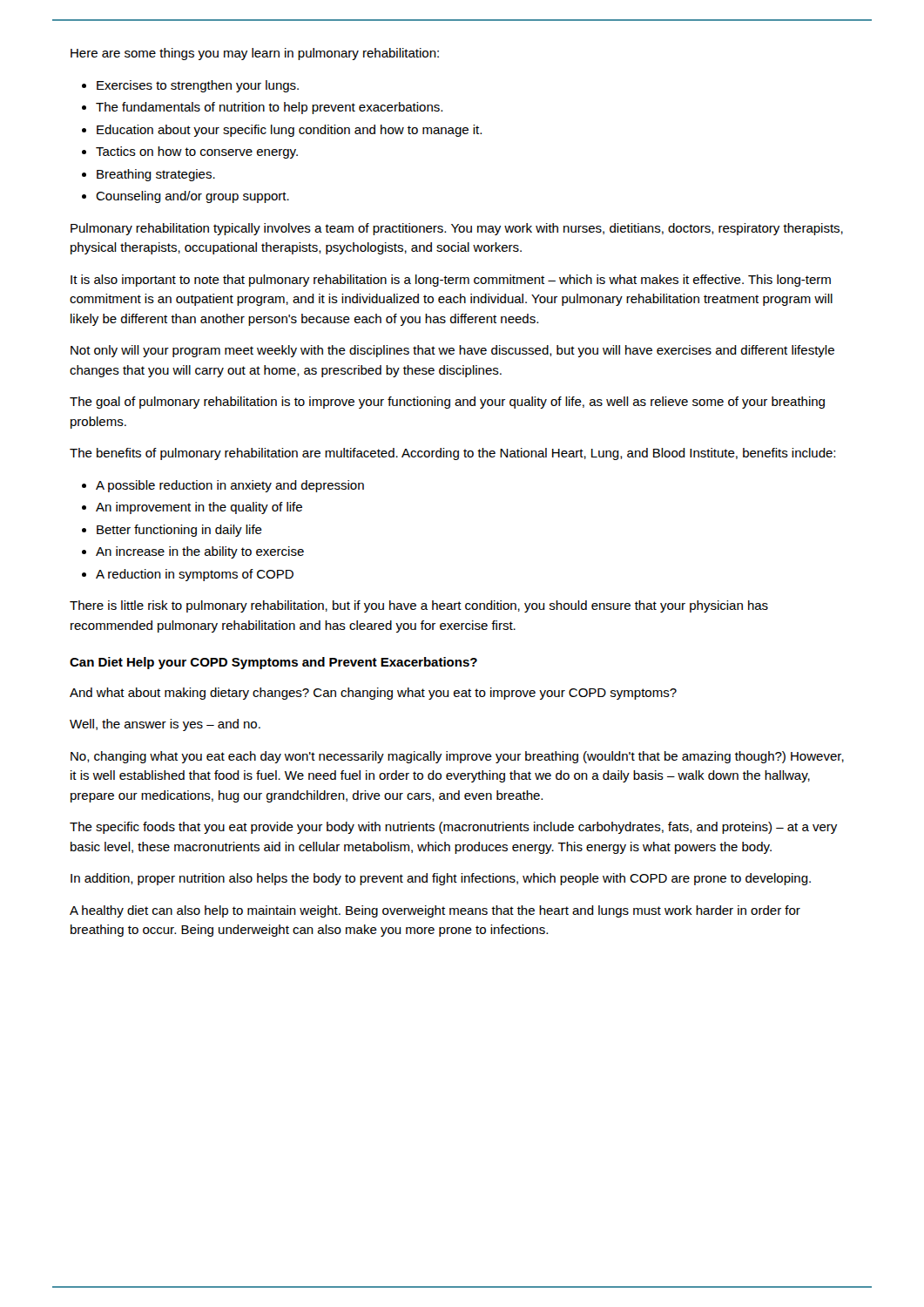The height and width of the screenshot is (1307, 924).
Task: Find the text block that reads "The specific foods that you eat provide your"
Action: coord(453,836)
